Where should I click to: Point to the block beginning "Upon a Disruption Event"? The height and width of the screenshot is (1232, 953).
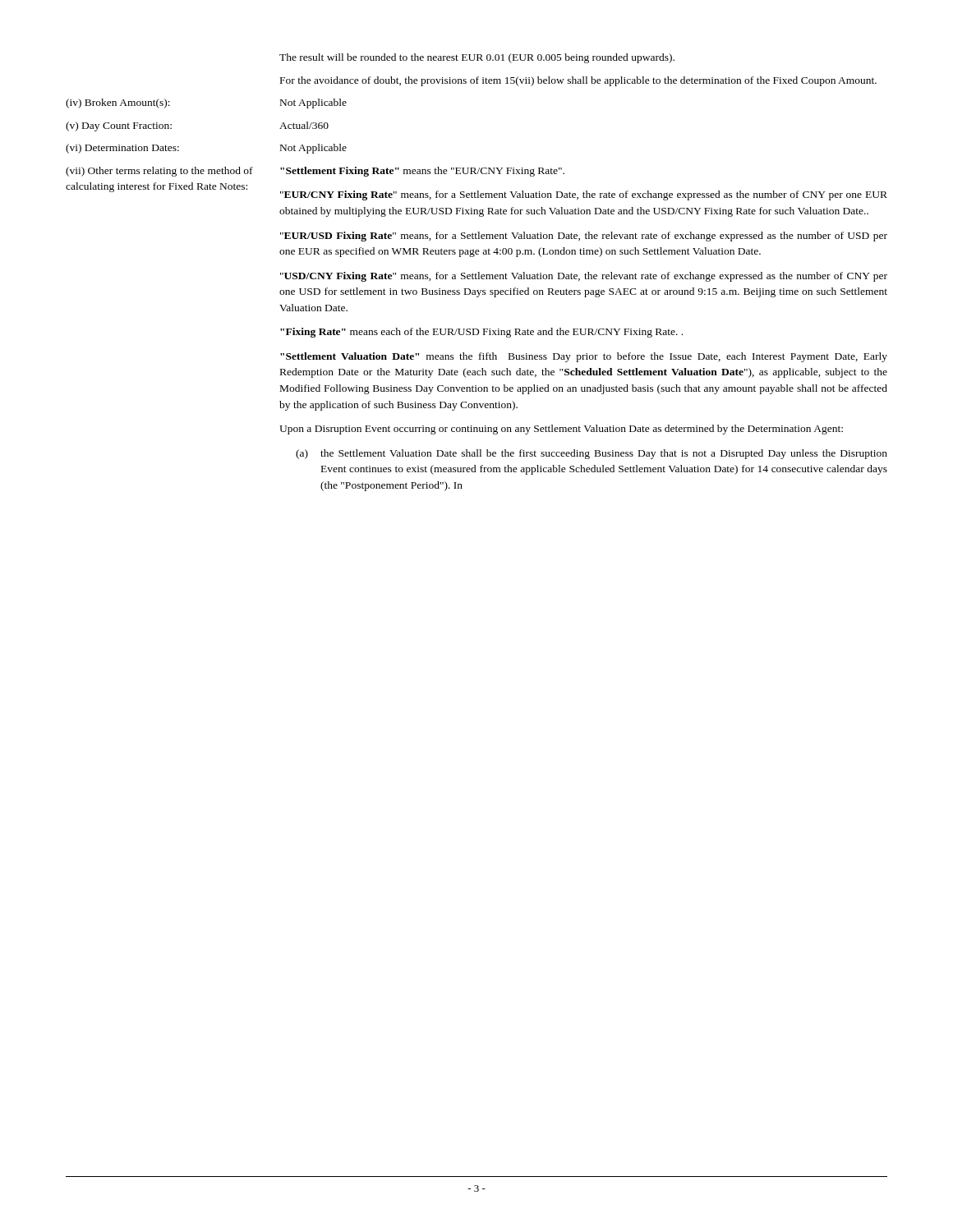(x=562, y=428)
